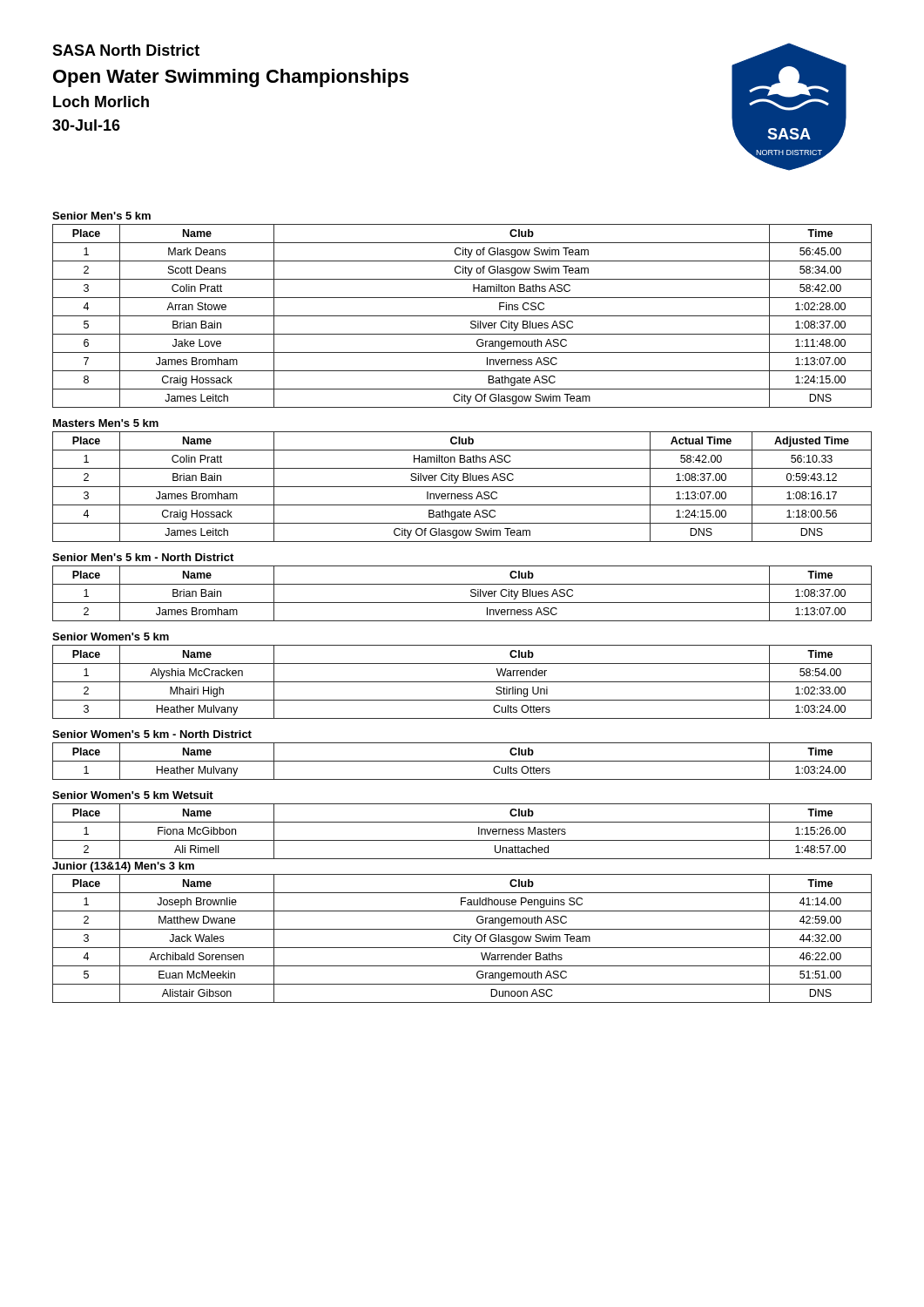The image size is (924, 1307).
Task: Select the logo
Action: click(x=789, y=105)
